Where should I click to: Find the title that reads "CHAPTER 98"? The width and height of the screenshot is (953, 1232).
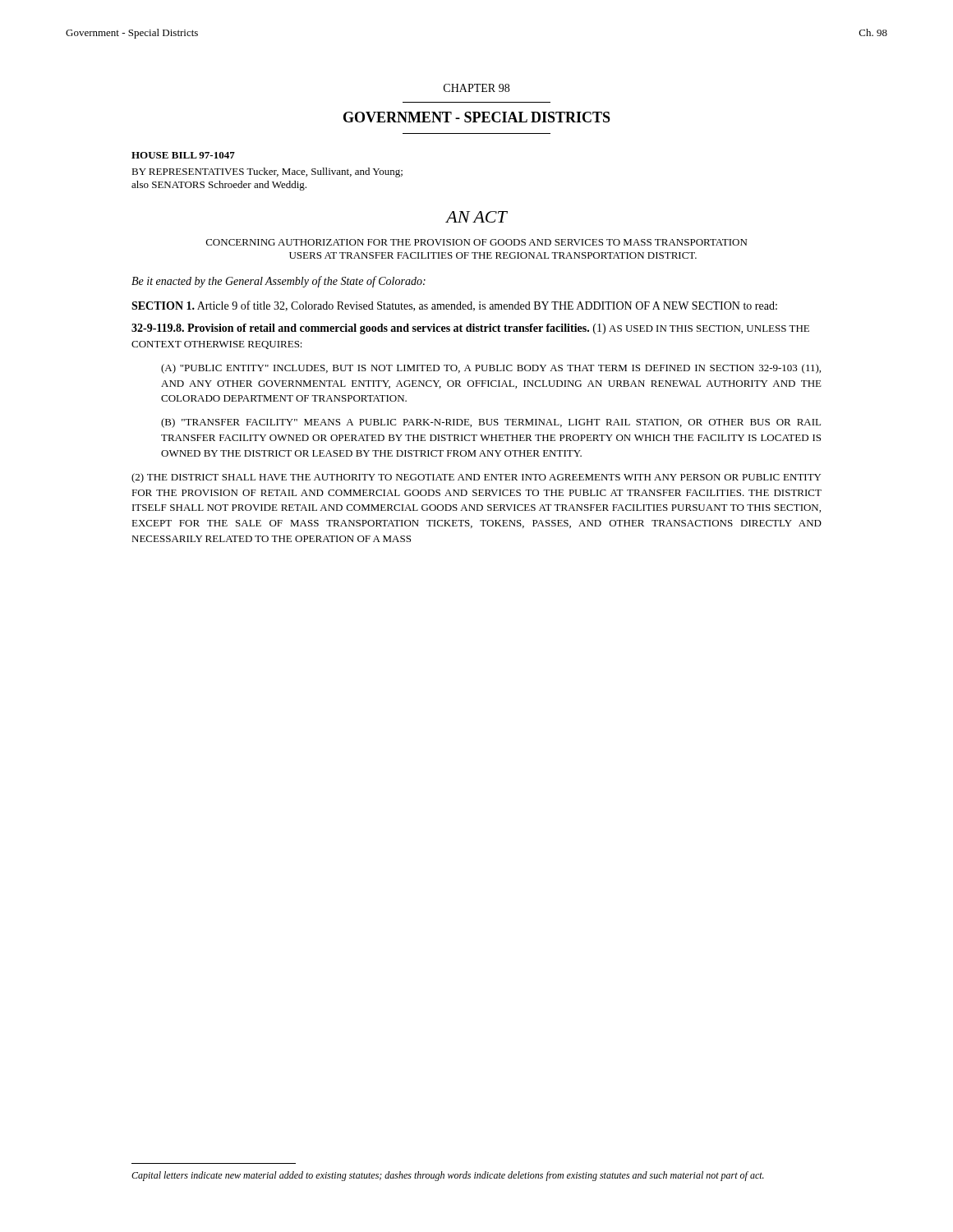click(476, 88)
